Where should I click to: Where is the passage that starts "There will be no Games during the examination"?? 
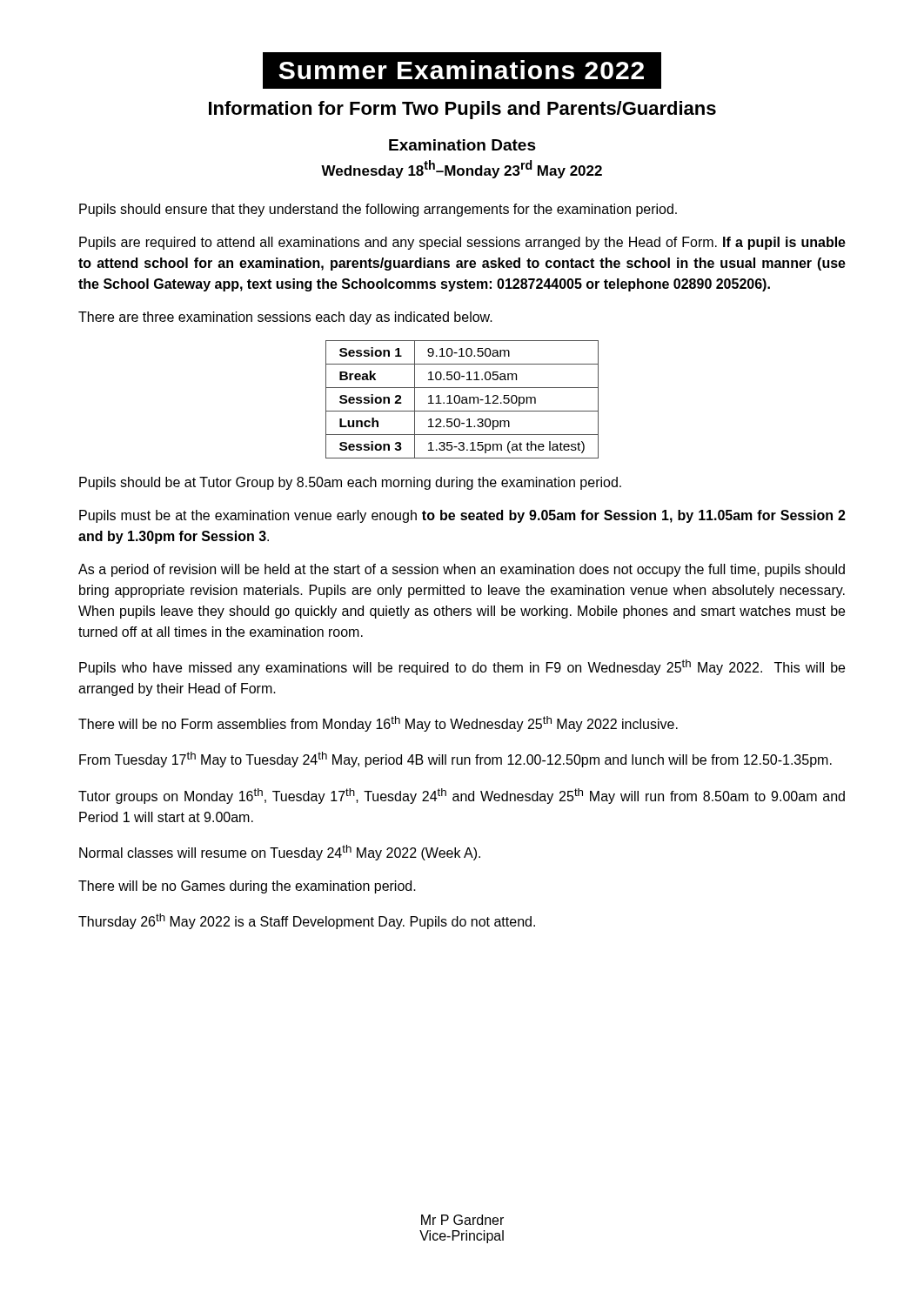pos(247,886)
